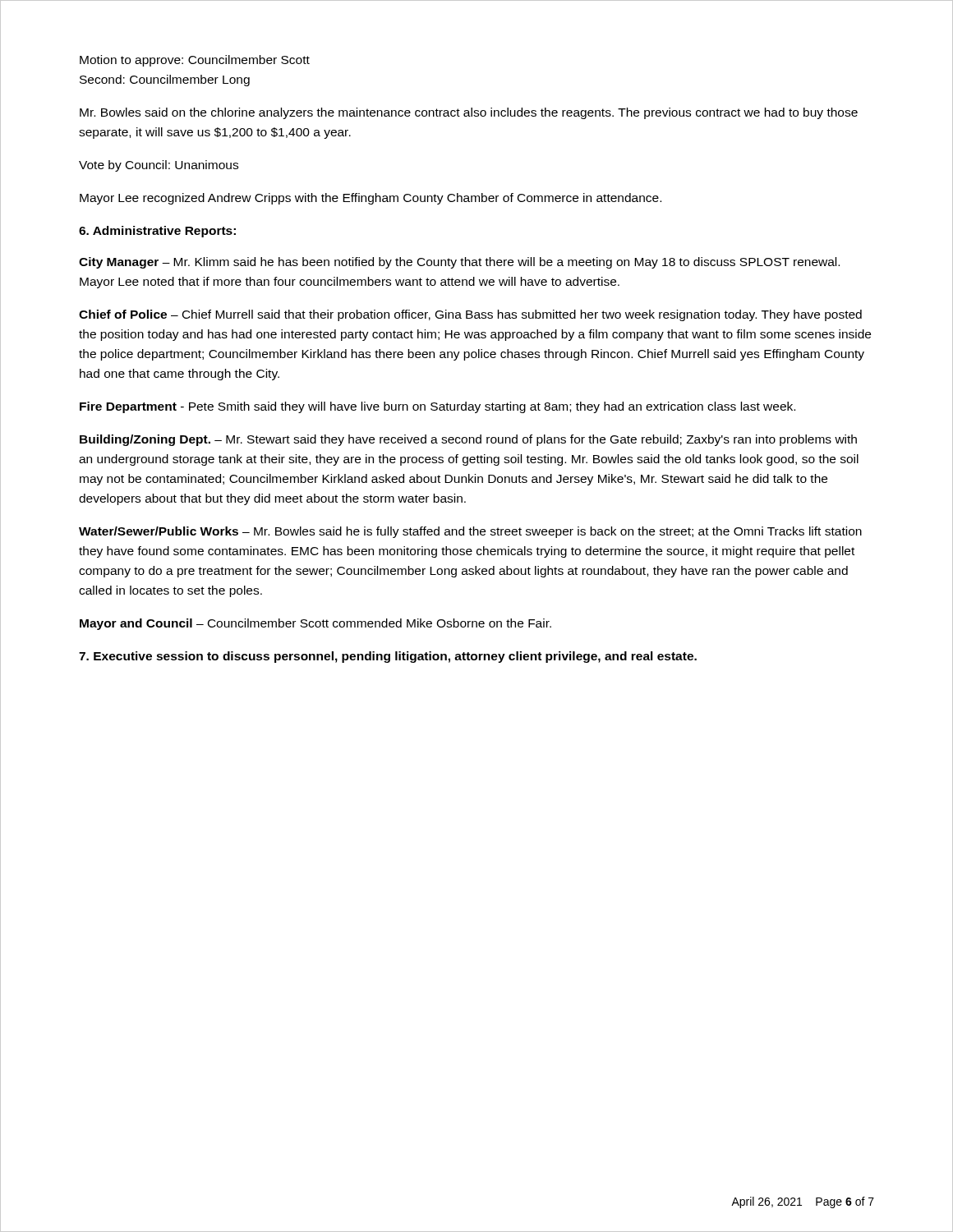
Task: Point to the element starting "Vote by Council: Unanimous"
Action: coord(159,165)
